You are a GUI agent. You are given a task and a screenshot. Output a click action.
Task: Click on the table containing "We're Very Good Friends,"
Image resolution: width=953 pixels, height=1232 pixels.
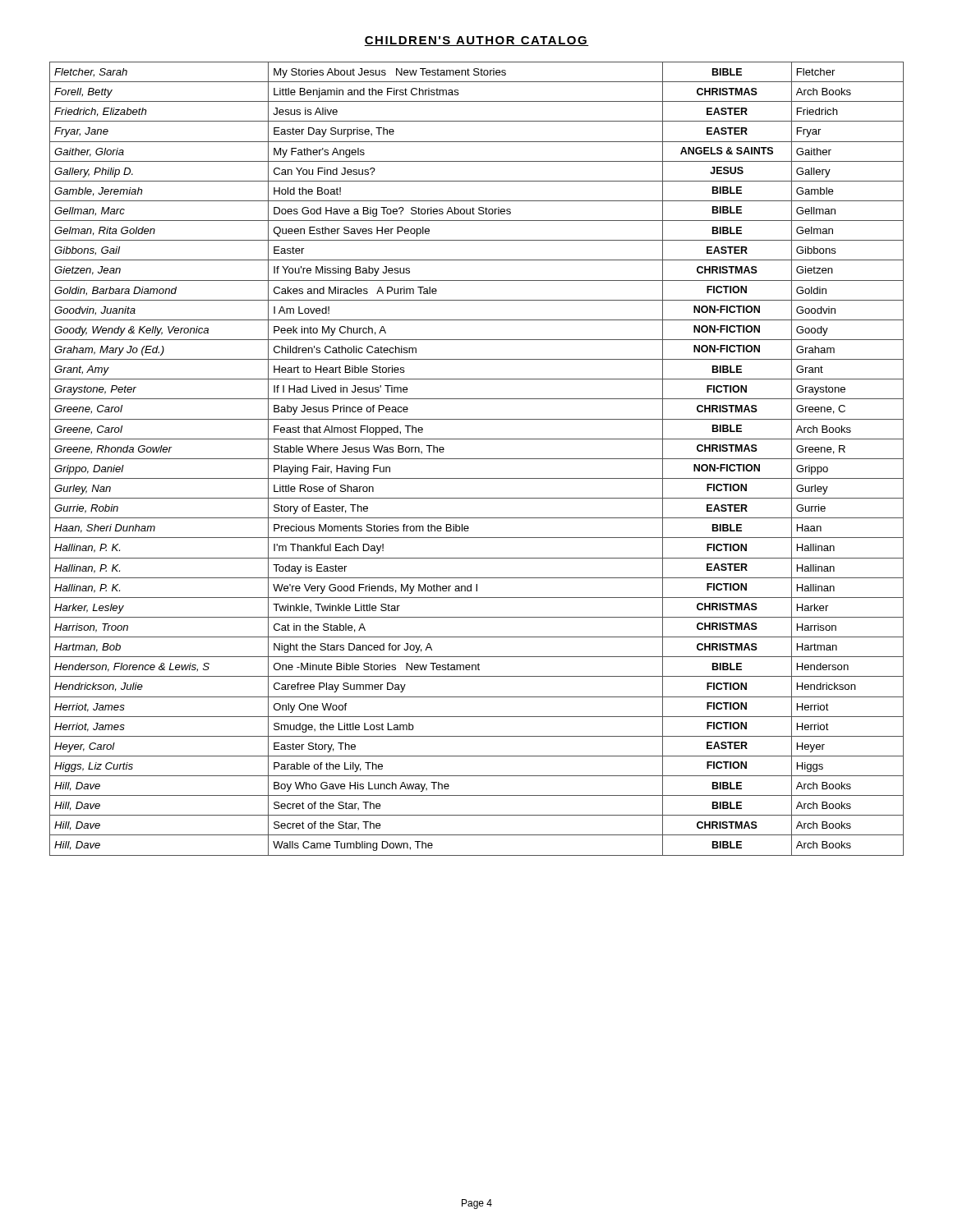[476, 459]
